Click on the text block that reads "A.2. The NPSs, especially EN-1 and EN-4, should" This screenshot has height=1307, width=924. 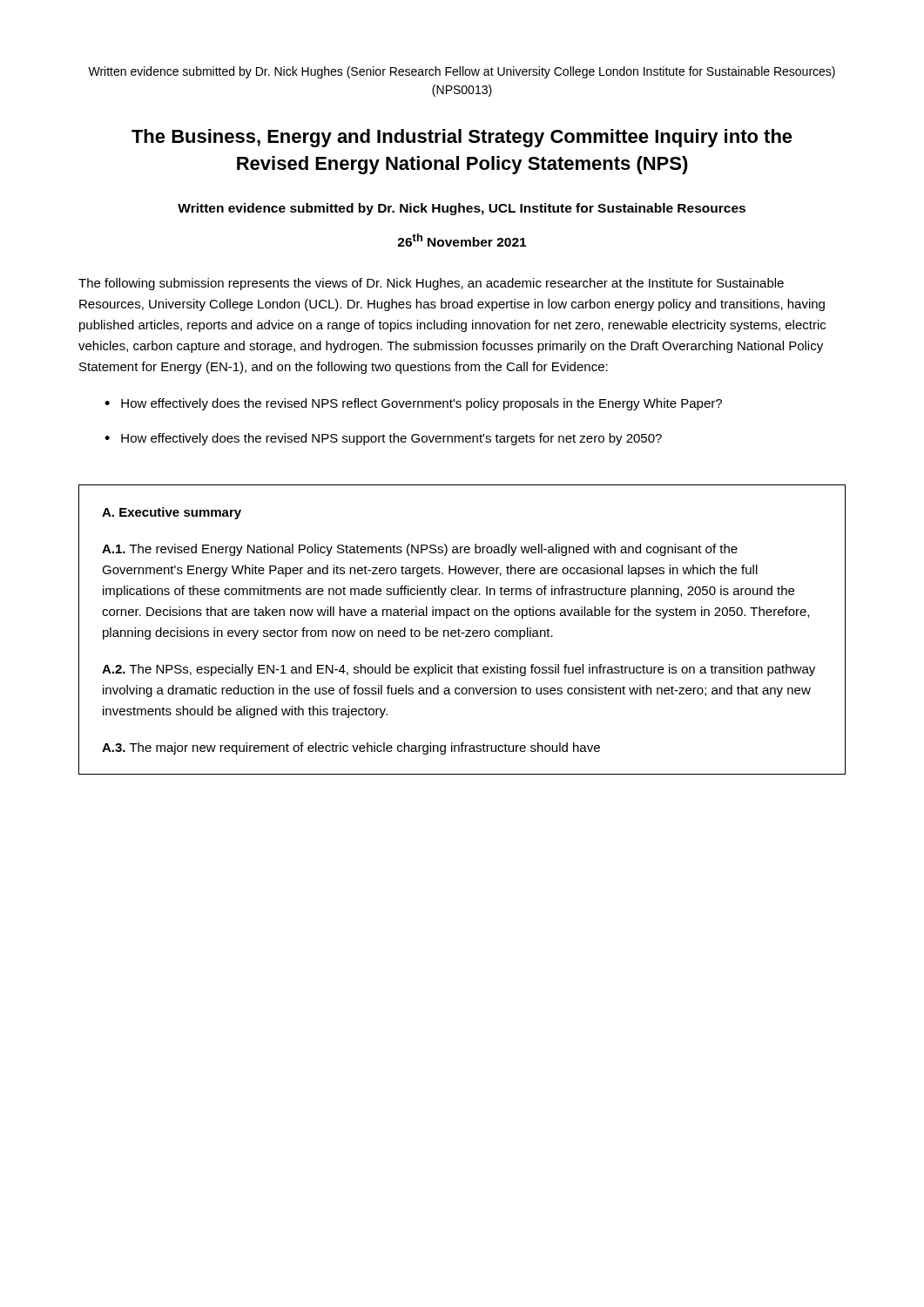point(459,690)
